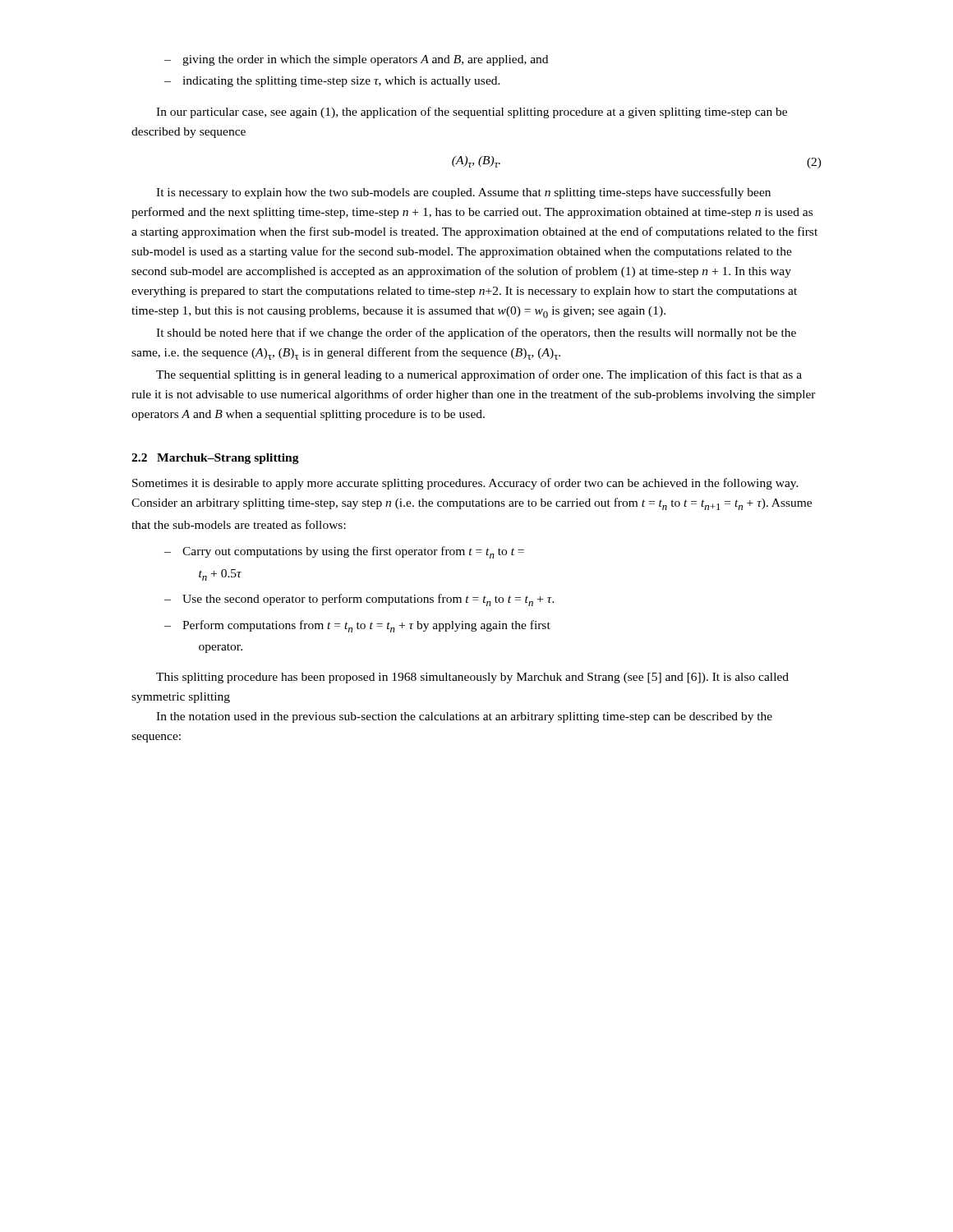The width and height of the screenshot is (953, 1232).
Task: Locate the region starting "In the notation used in"
Action: click(x=476, y=726)
